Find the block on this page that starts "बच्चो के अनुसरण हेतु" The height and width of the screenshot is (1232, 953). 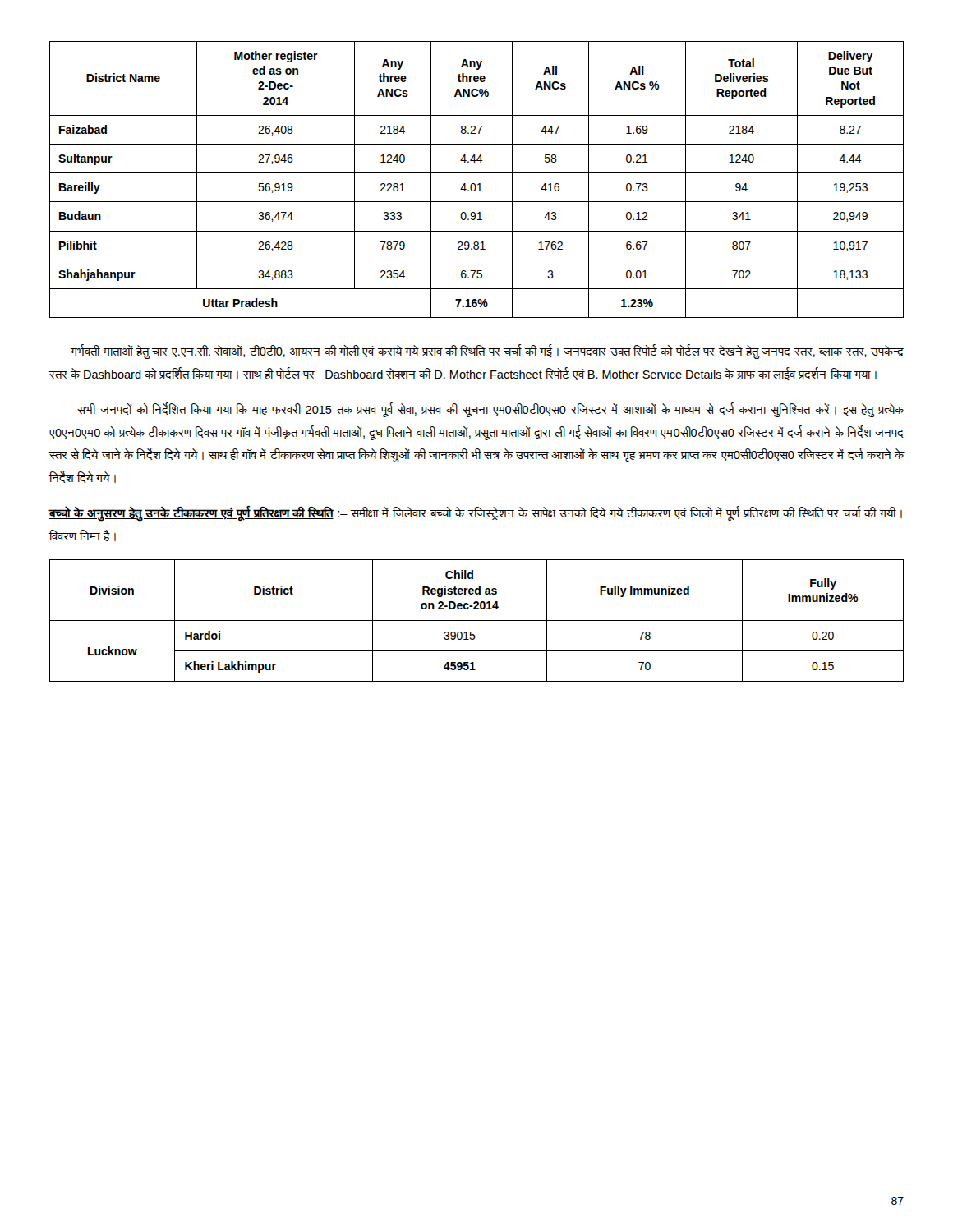pos(476,525)
